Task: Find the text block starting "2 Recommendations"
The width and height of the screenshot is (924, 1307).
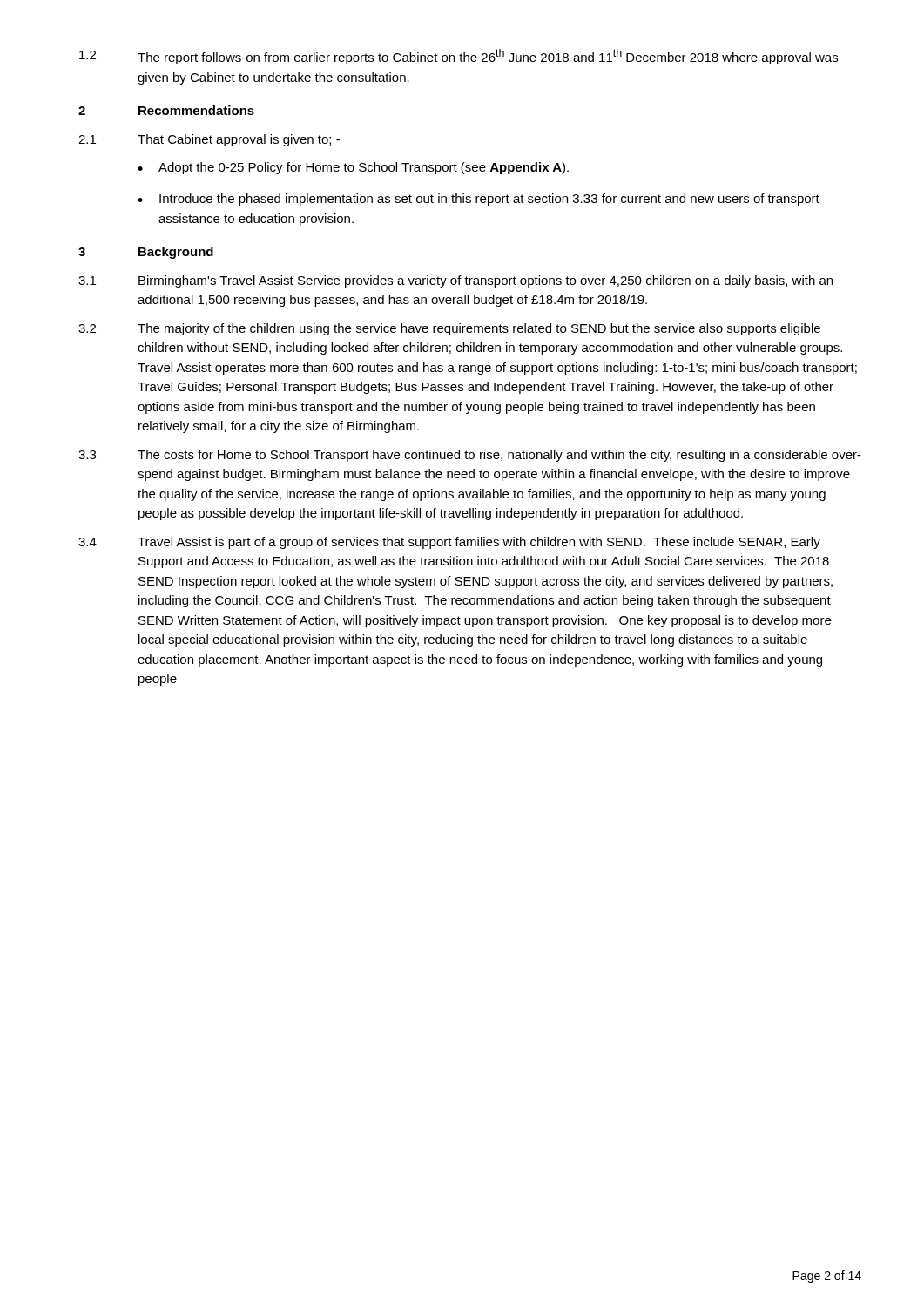Action: point(166,110)
